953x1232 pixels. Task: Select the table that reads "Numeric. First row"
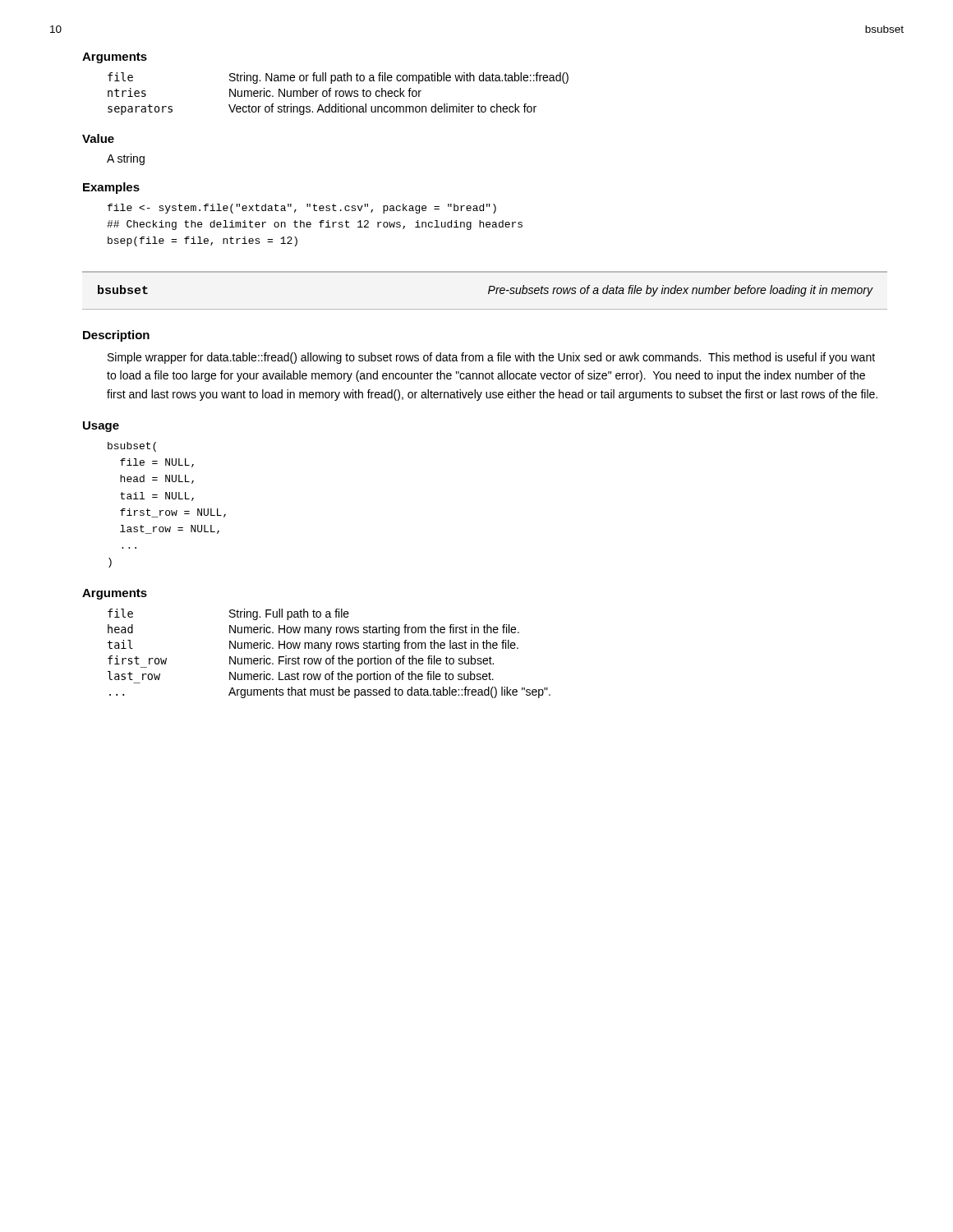(x=485, y=653)
